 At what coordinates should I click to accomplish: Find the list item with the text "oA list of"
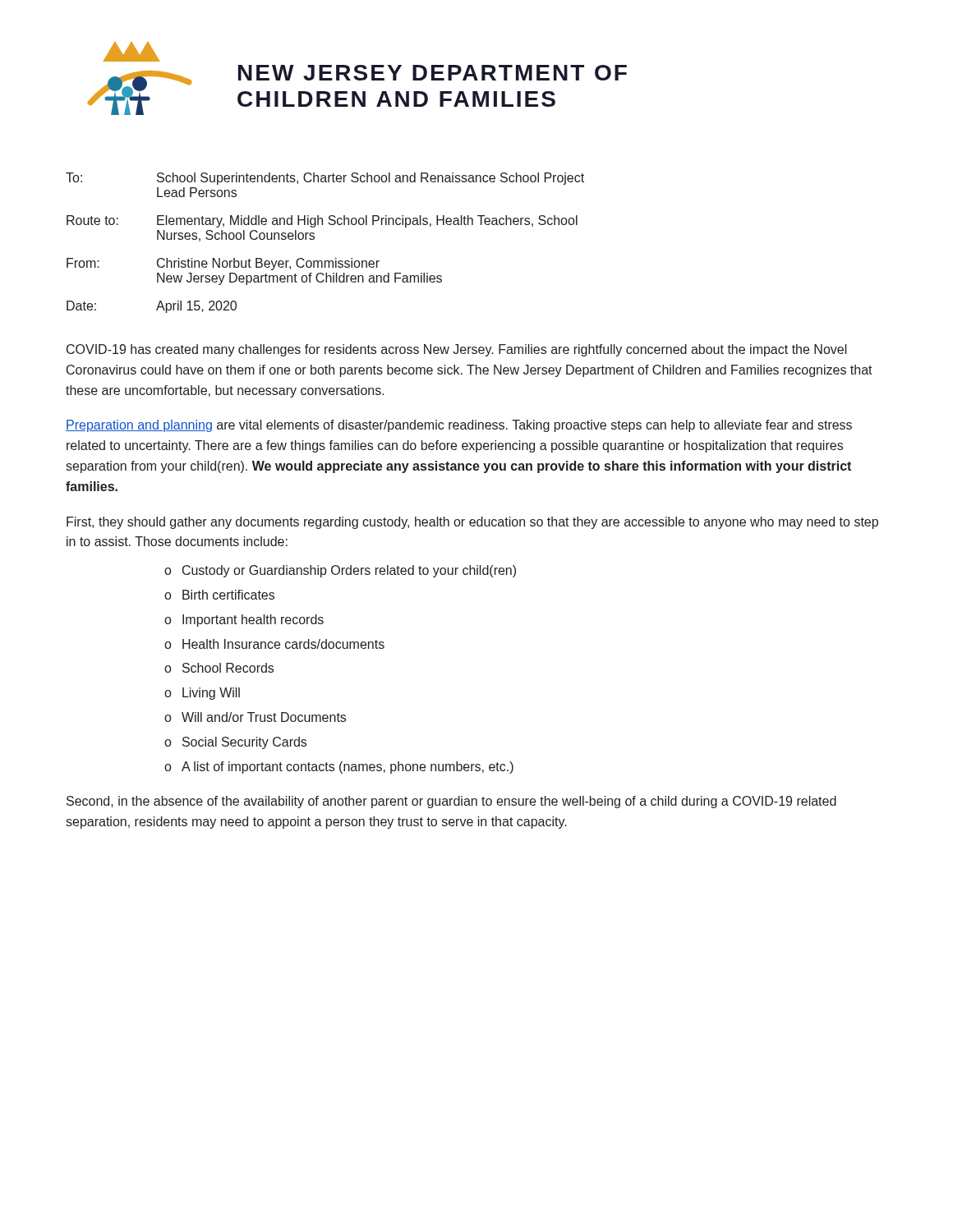pos(339,767)
